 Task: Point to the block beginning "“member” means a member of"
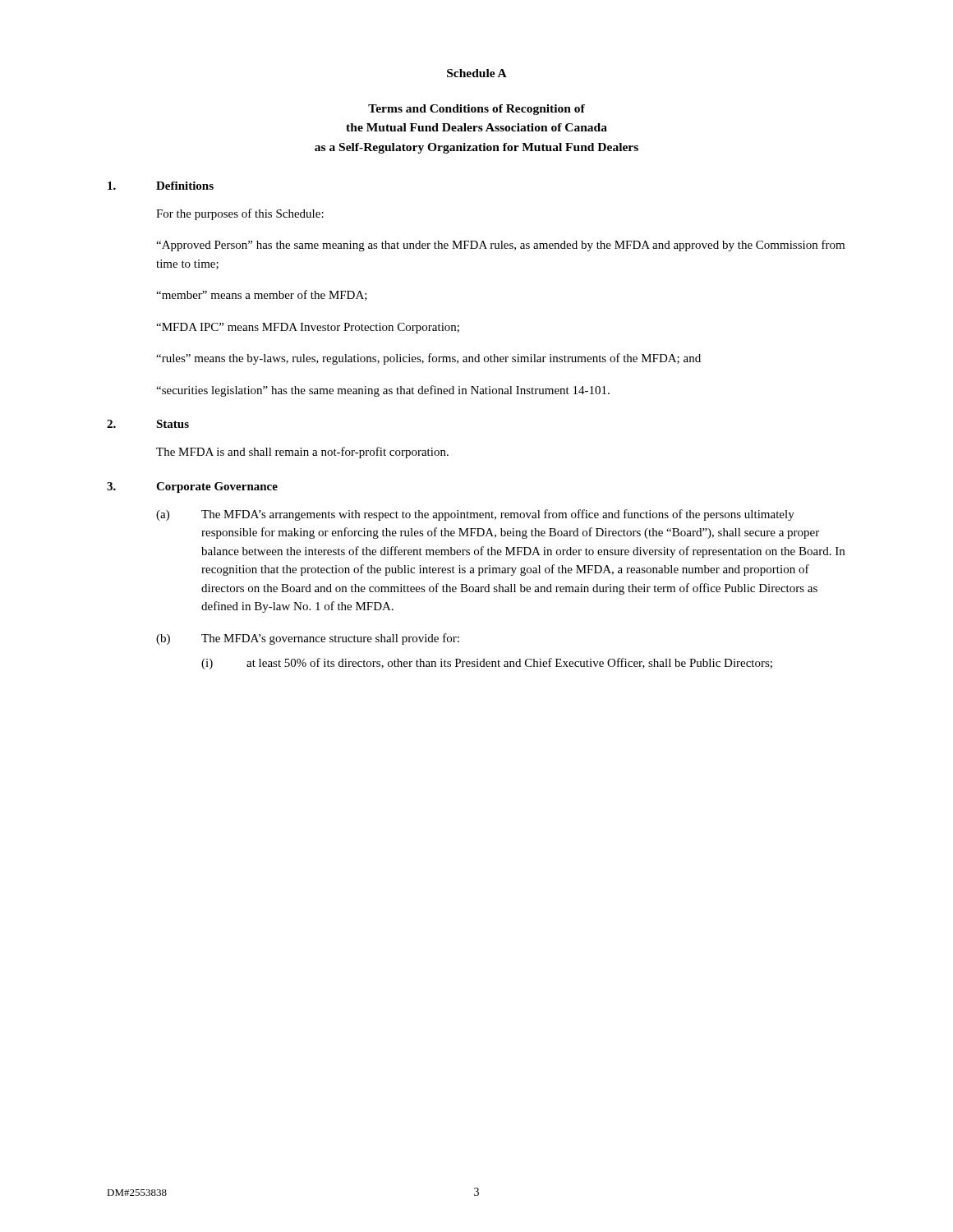pyautogui.click(x=262, y=295)
